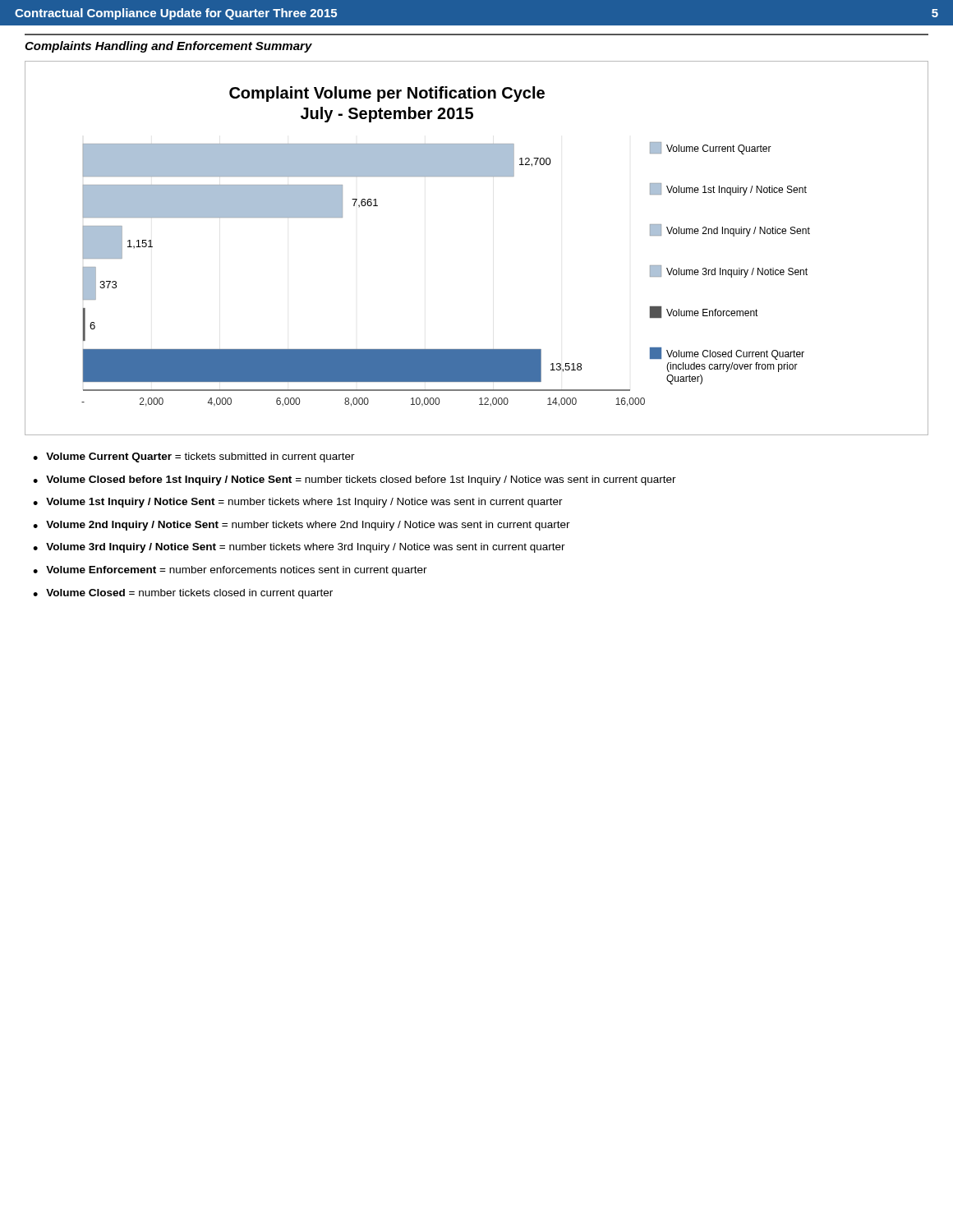
Task: Select the section header containing "Complaints Handling and Enforcement Summary"
Action: (168, 46)
